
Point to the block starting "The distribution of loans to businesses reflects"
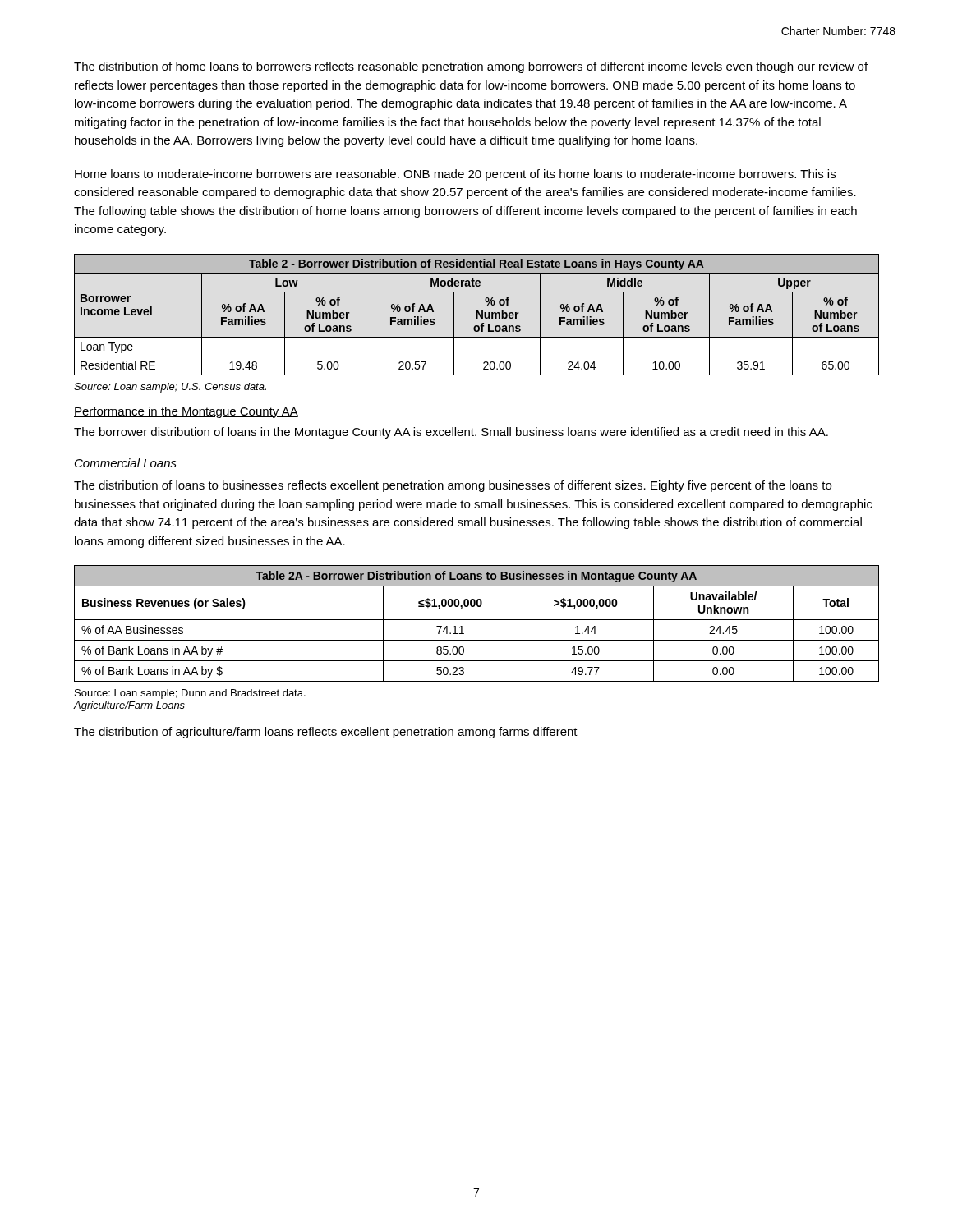(x=473, y=513)
